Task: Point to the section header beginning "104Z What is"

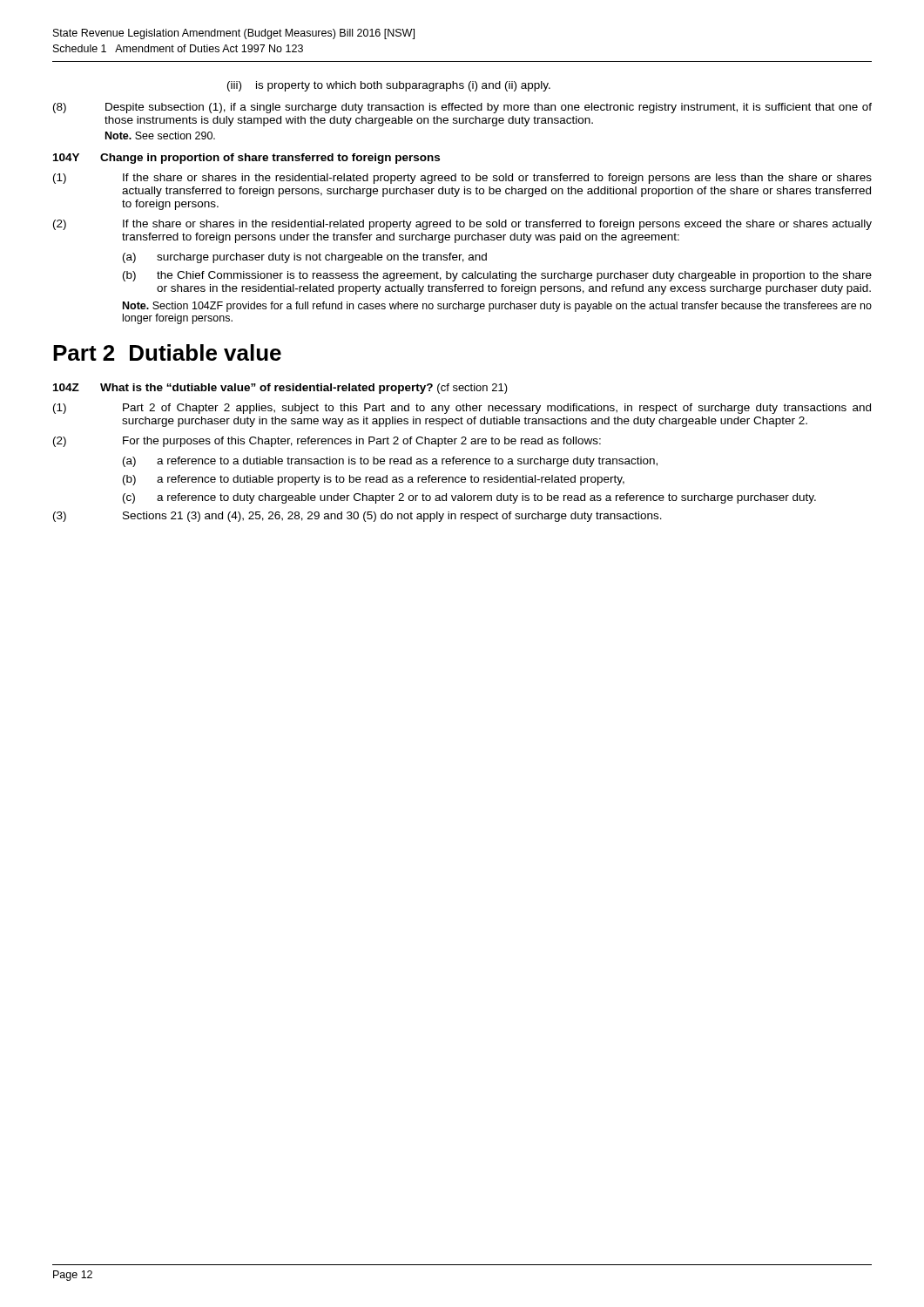Action: pos(280,387)
